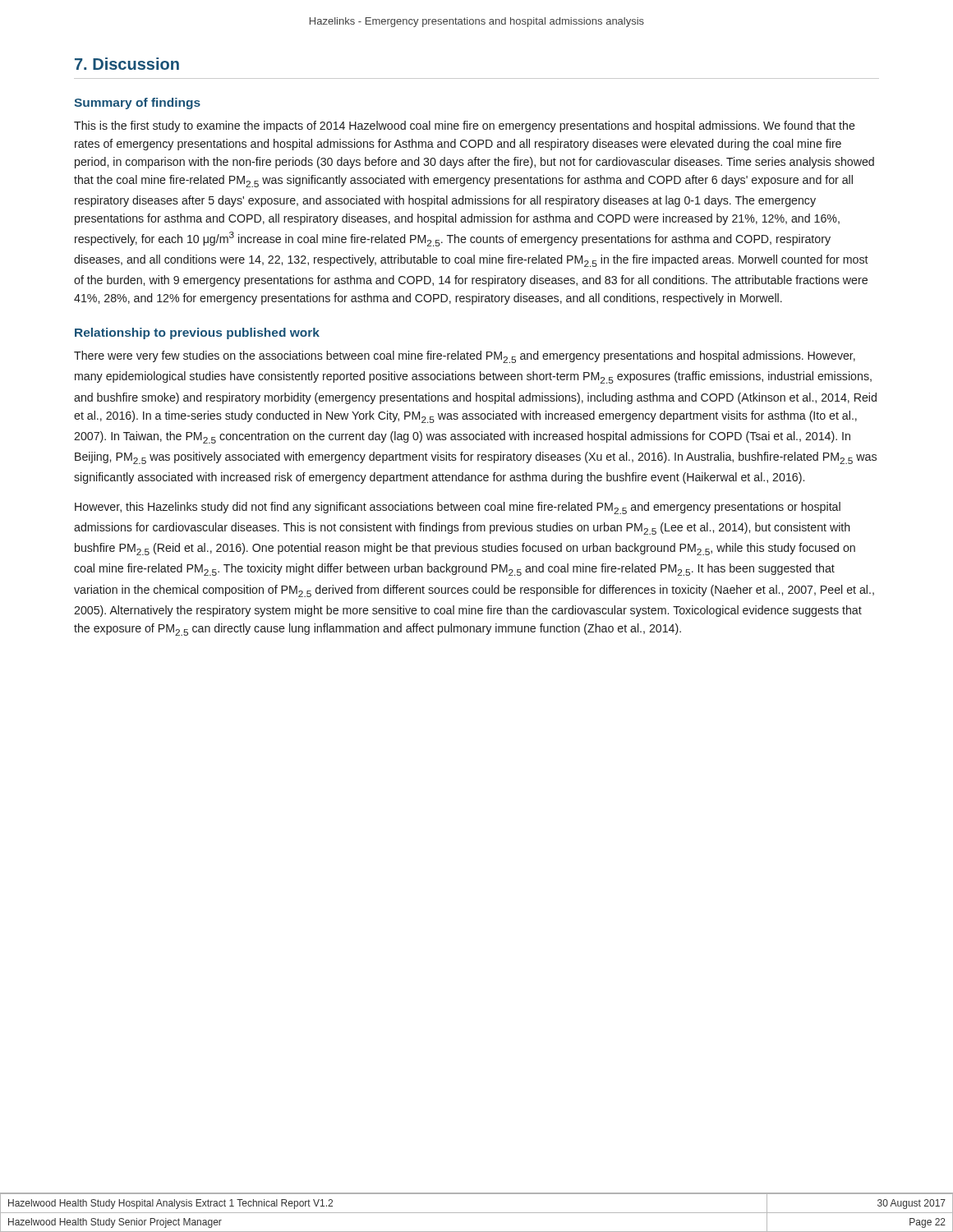Point to the region starting "There were very few studies on"
The image size is (953, 1232).
476,417
